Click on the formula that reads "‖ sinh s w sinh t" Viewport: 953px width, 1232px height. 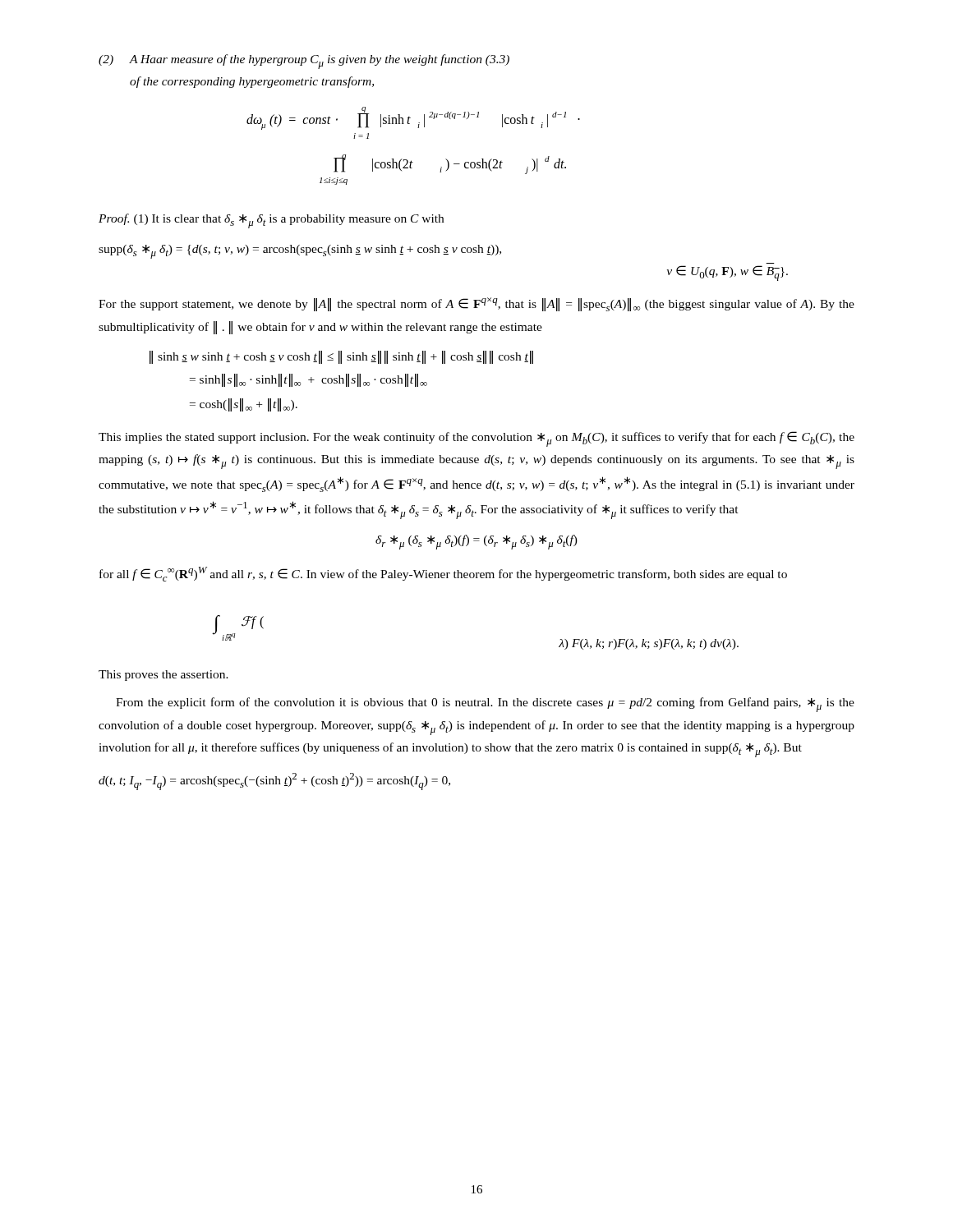click(341, 357)
